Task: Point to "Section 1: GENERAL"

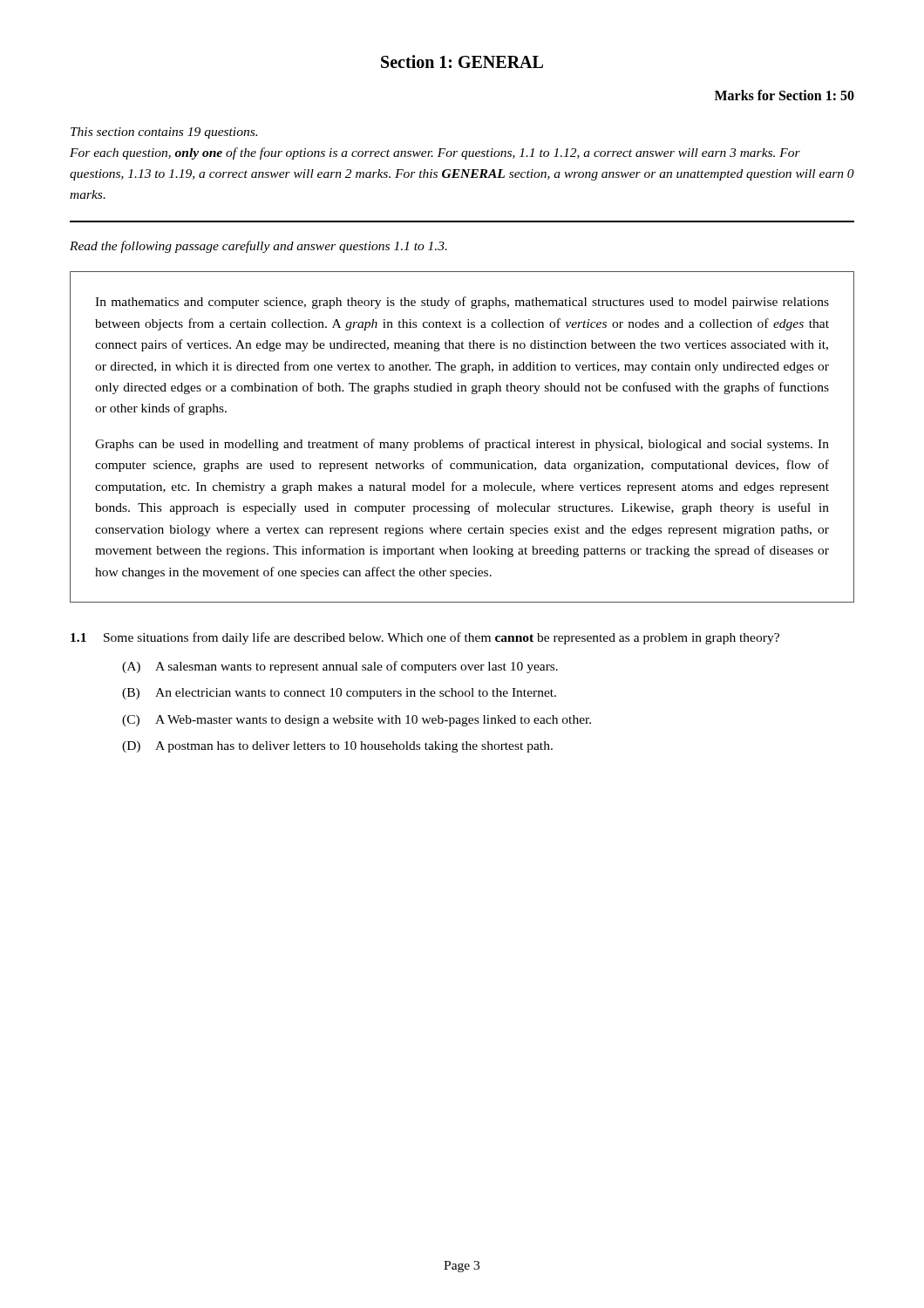Action: click(x=462, y=62)
